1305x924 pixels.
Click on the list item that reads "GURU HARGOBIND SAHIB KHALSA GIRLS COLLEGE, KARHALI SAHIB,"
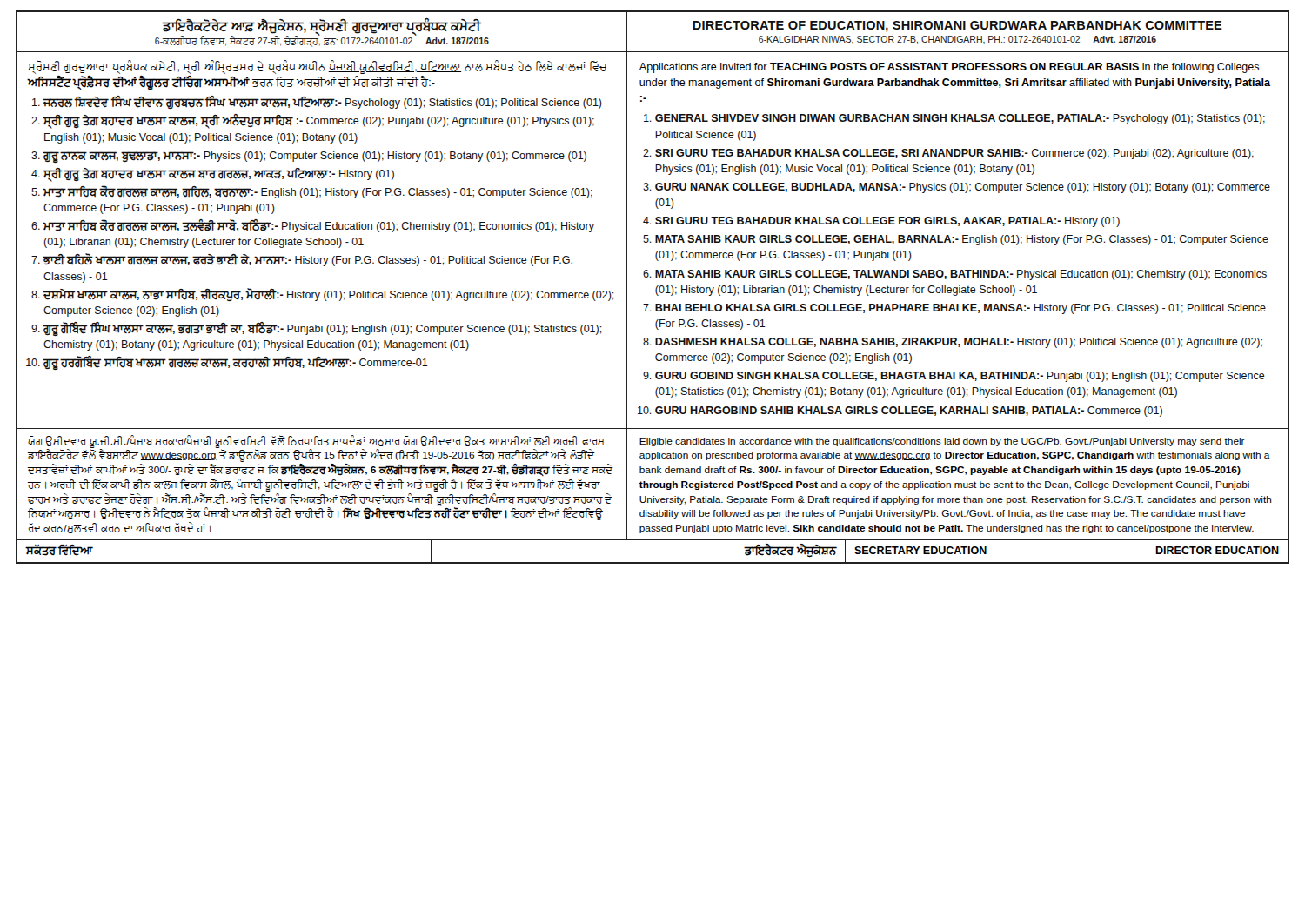[x=909, y=410]
